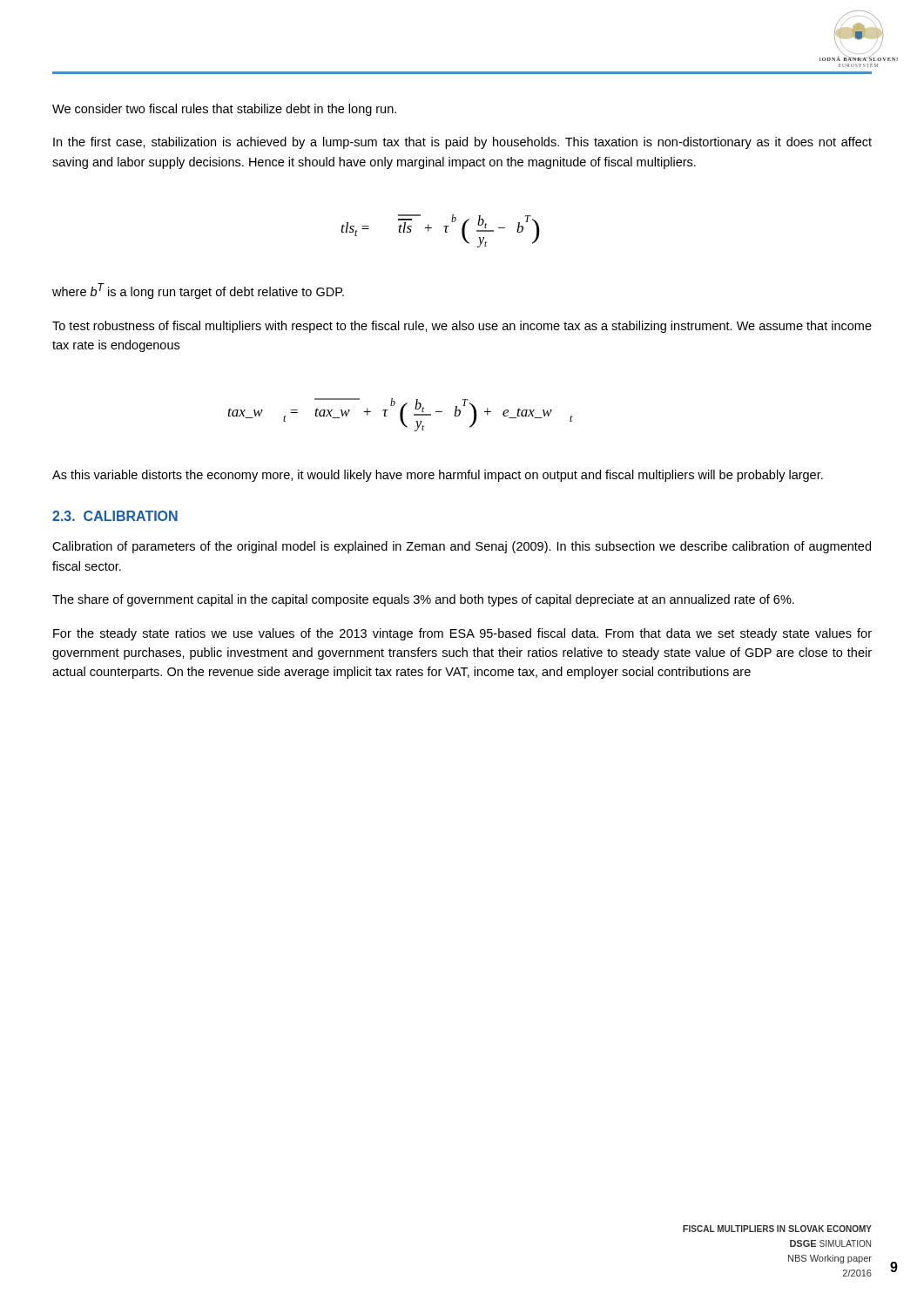Navigate to the region starting "where bT is"
Image resolution: width=924 pixels, height=1307 pixels.
199,290
